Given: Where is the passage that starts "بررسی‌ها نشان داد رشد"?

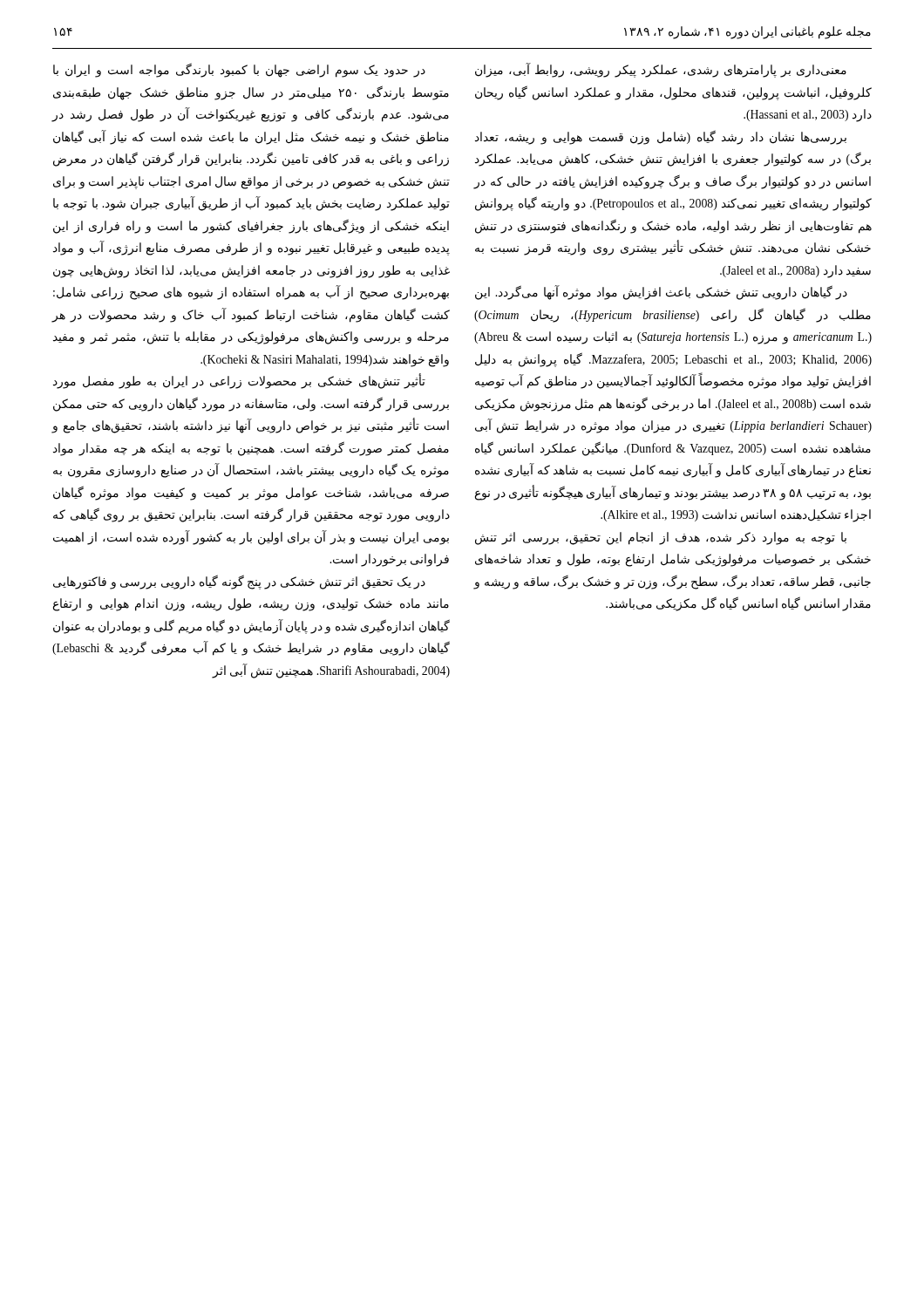Looking at the screenshot, I should click(673, 204).
